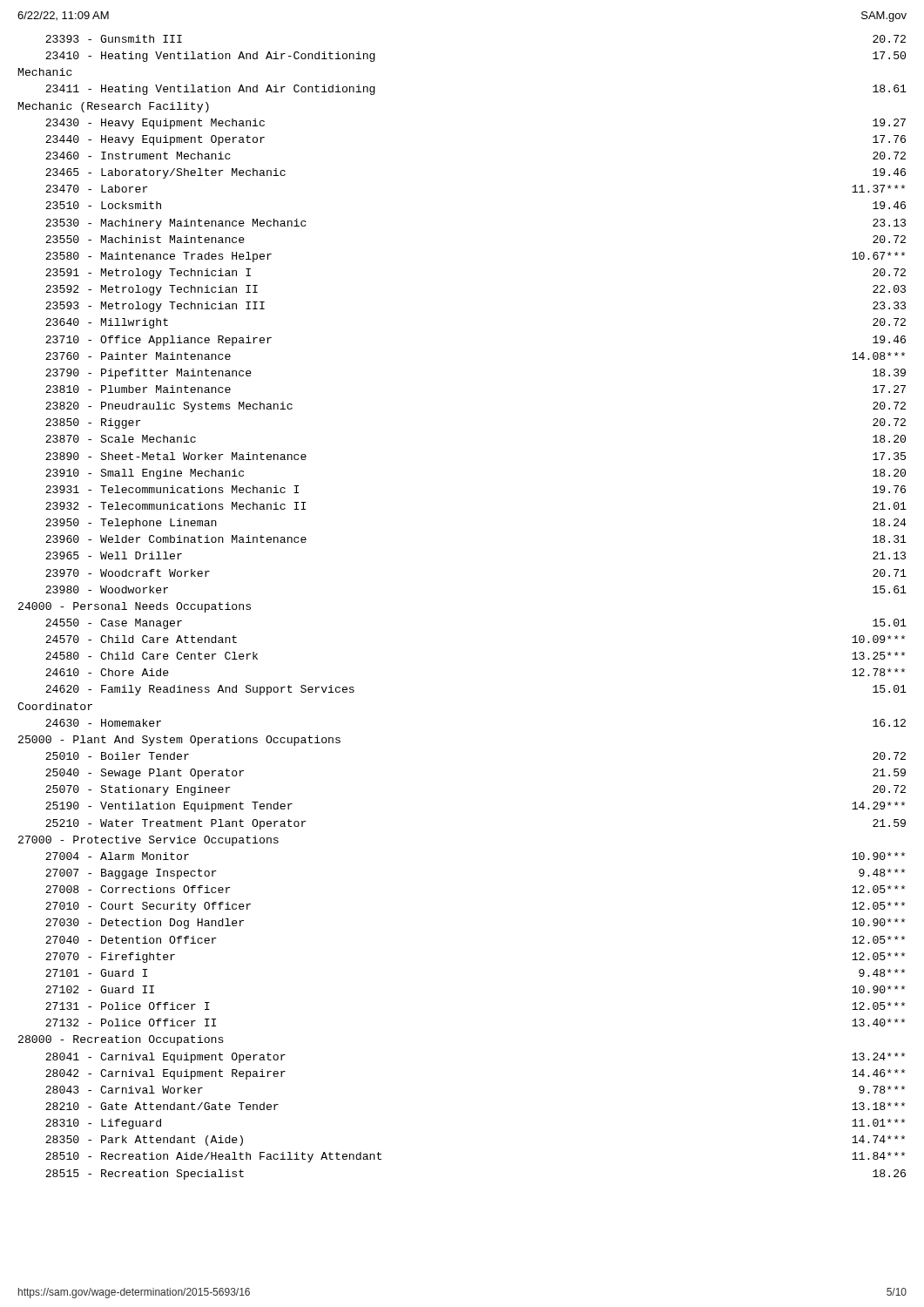Locate the region starting "23932 - Telecommunications Mechanic II21.01"

[63, 506]
